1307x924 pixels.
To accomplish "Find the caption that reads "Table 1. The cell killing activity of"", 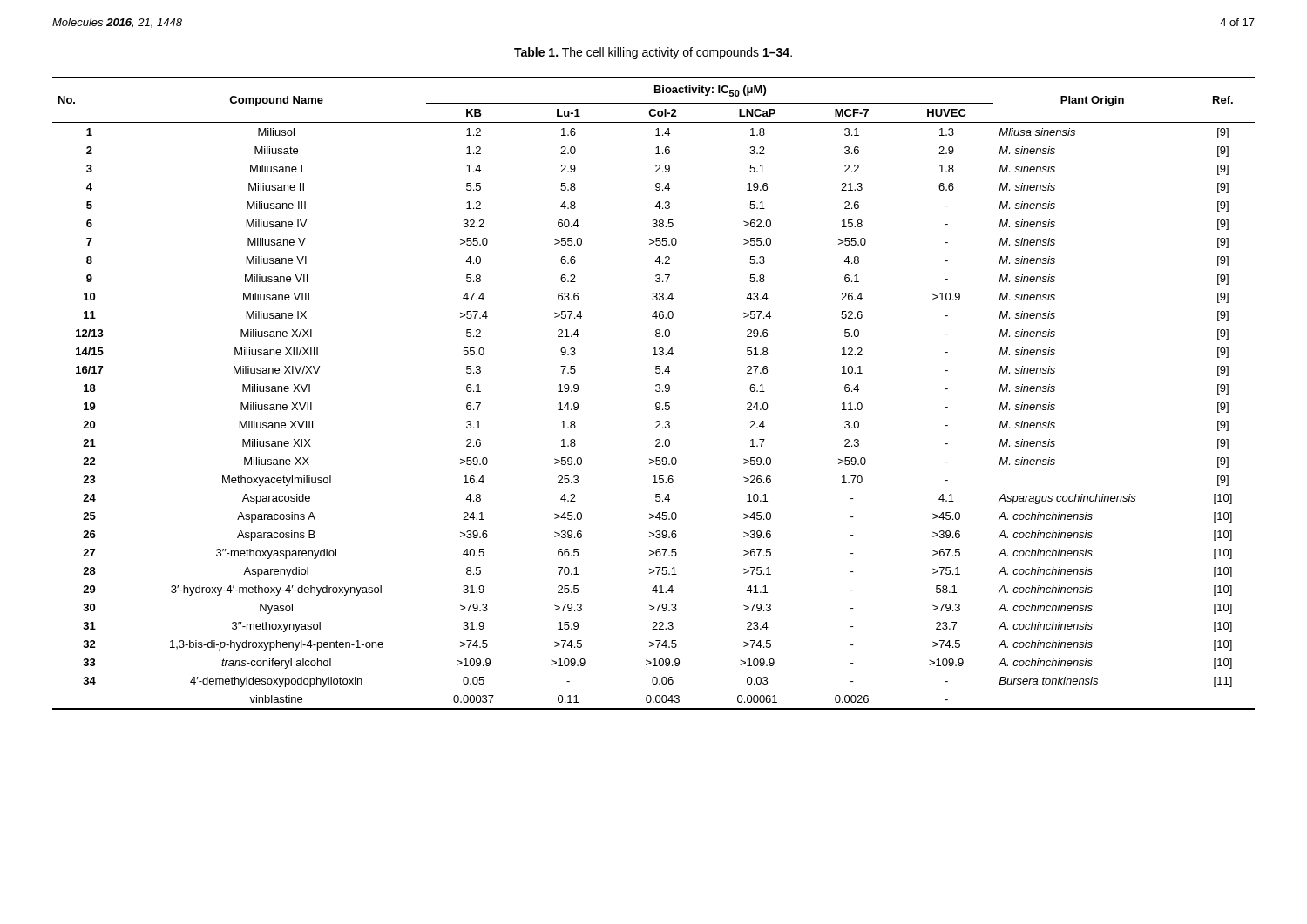I will click(654, 52).
